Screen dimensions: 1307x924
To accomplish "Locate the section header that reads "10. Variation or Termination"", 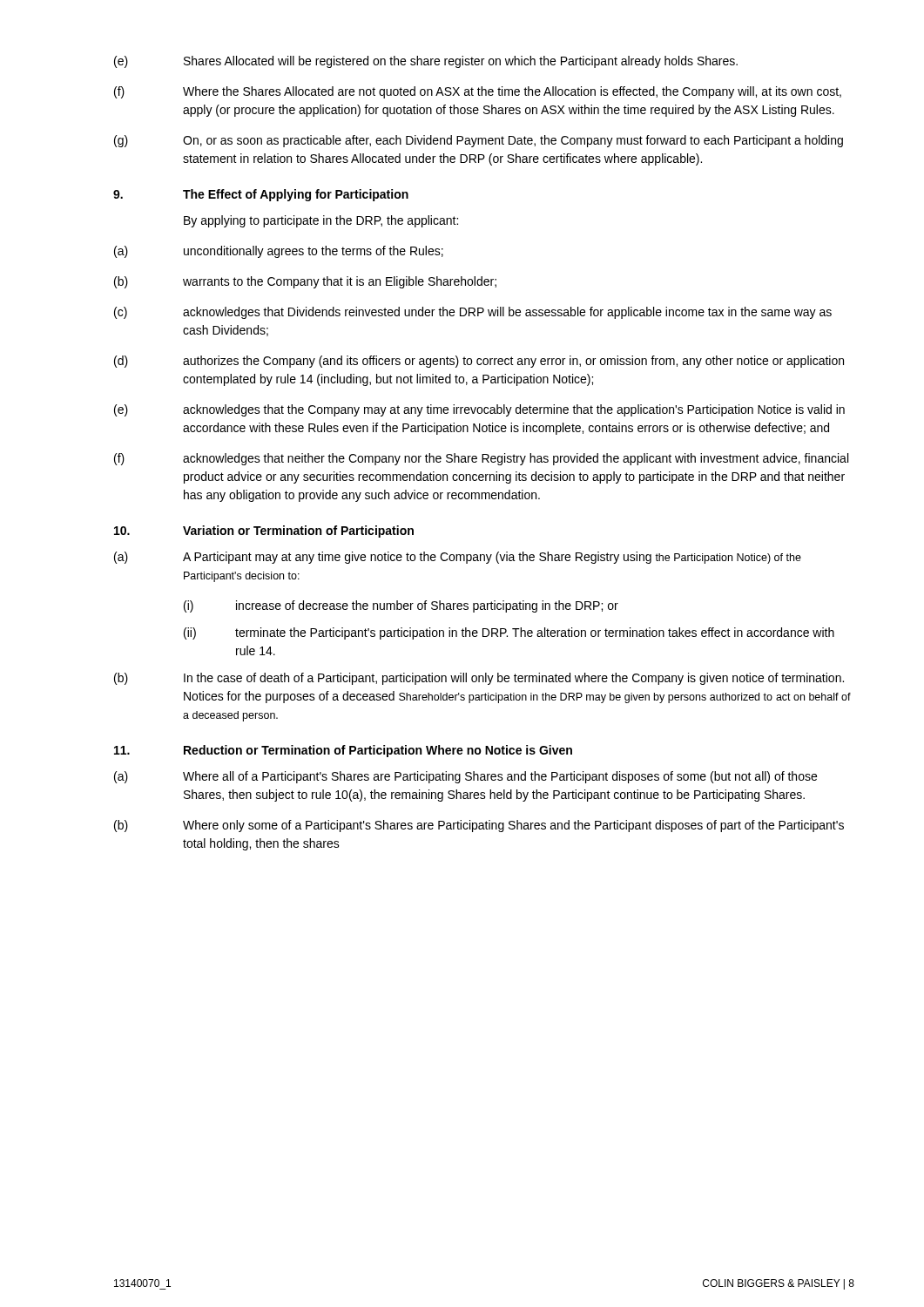I will [264, 531].
